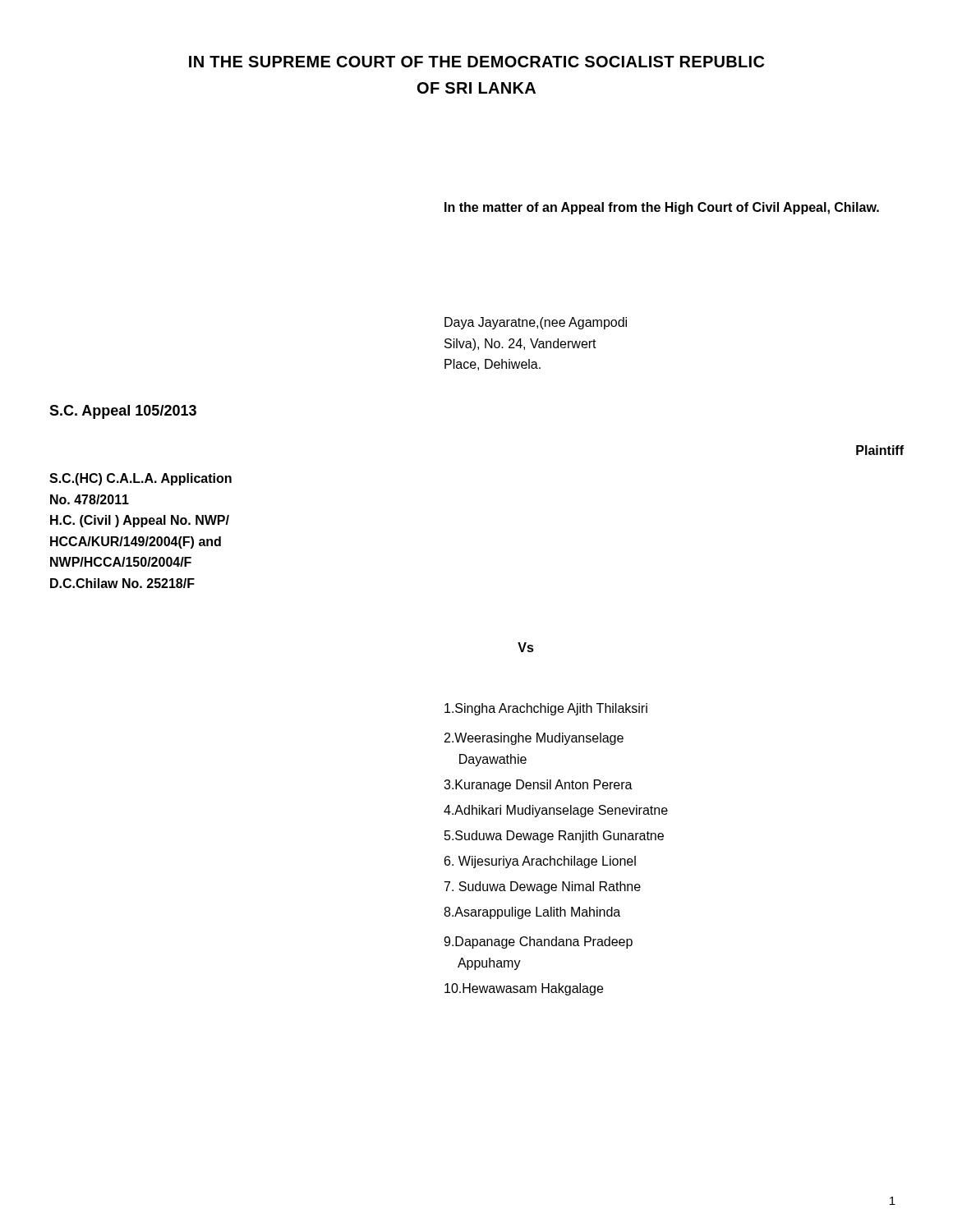Select the list item with the text "8.Asarappulige Lalith Mahinda"

click(532, 912)
